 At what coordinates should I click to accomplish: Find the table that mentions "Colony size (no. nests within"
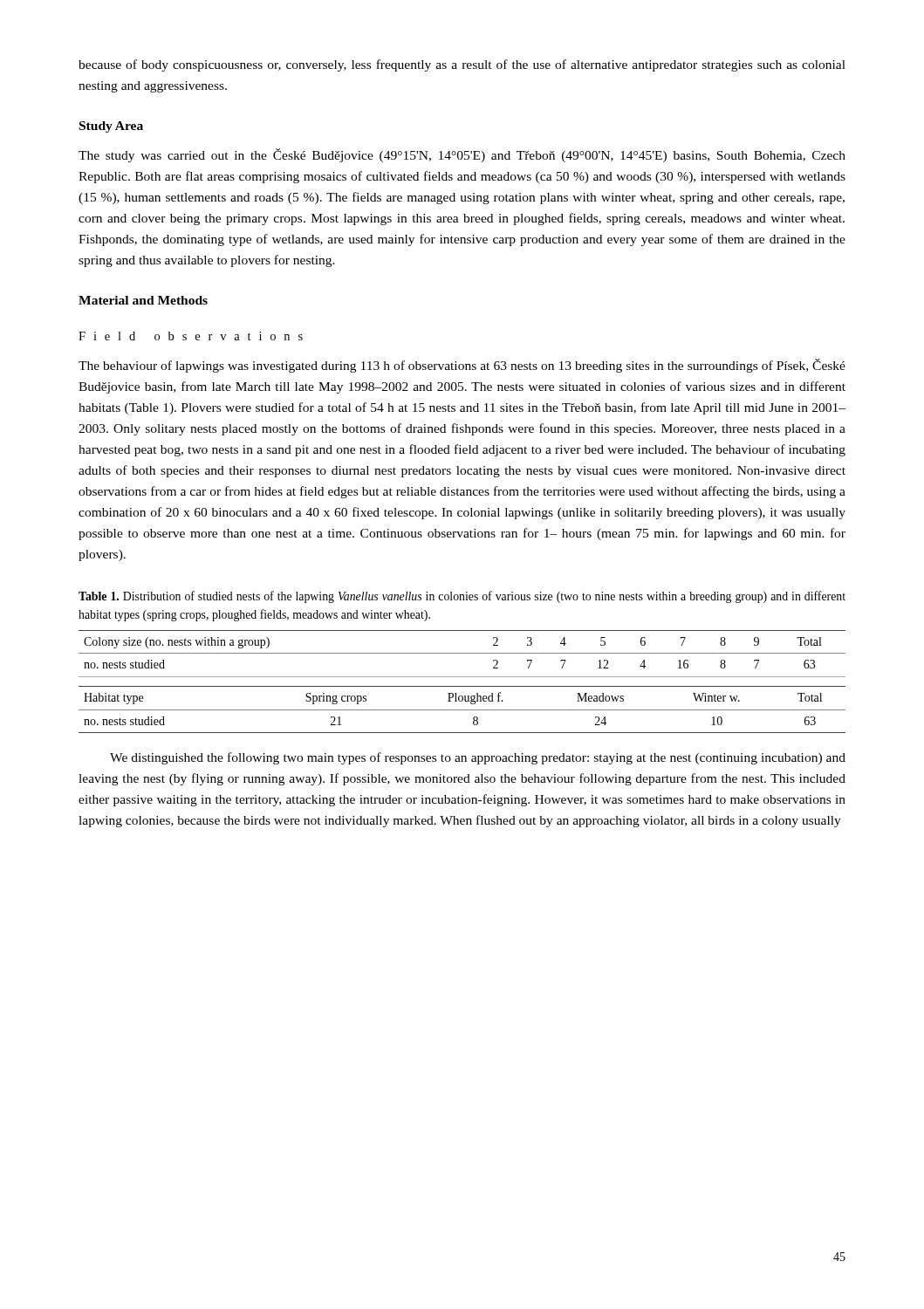coord(462,653)
